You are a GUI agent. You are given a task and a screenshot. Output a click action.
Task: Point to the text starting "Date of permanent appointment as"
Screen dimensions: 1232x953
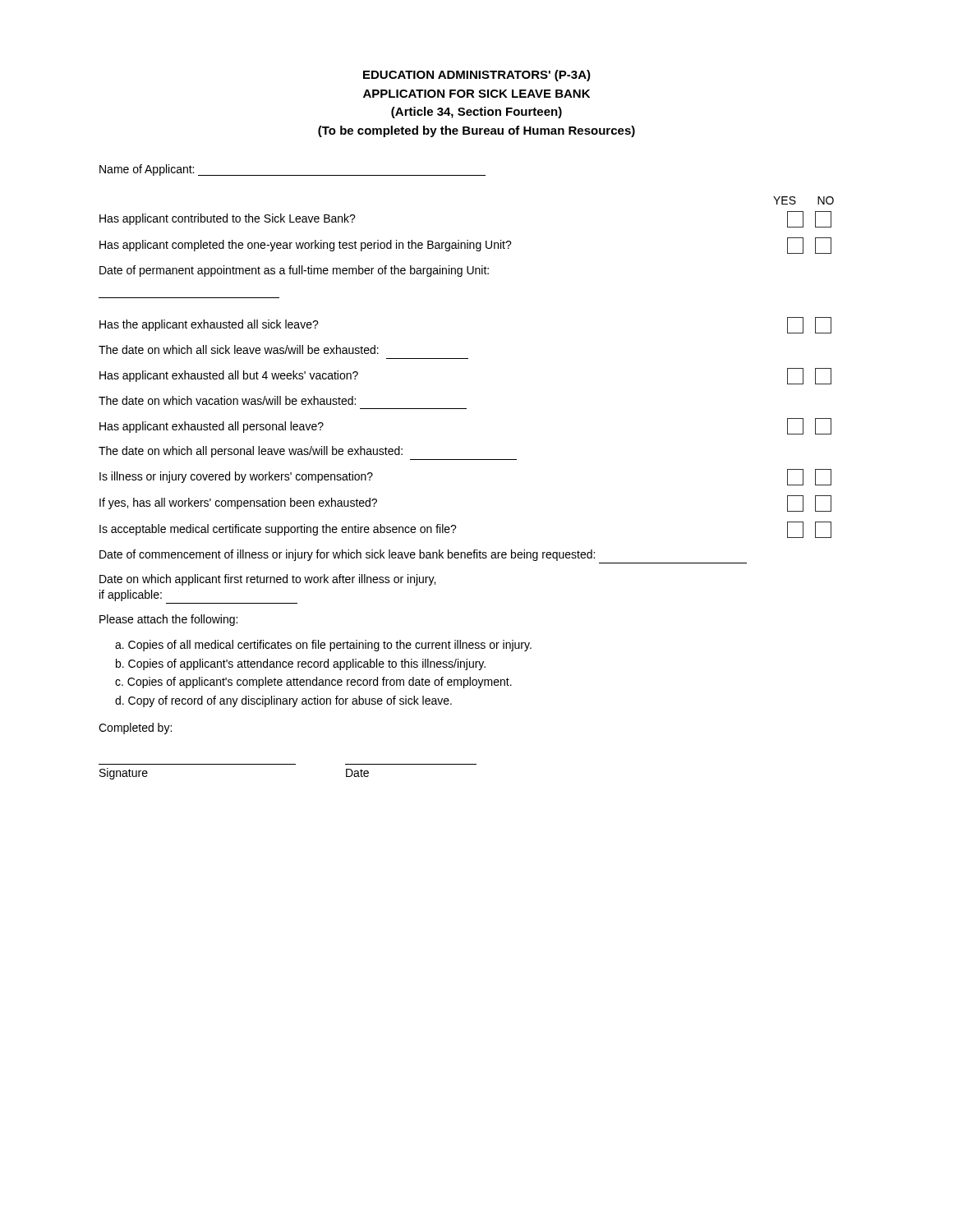476,281
